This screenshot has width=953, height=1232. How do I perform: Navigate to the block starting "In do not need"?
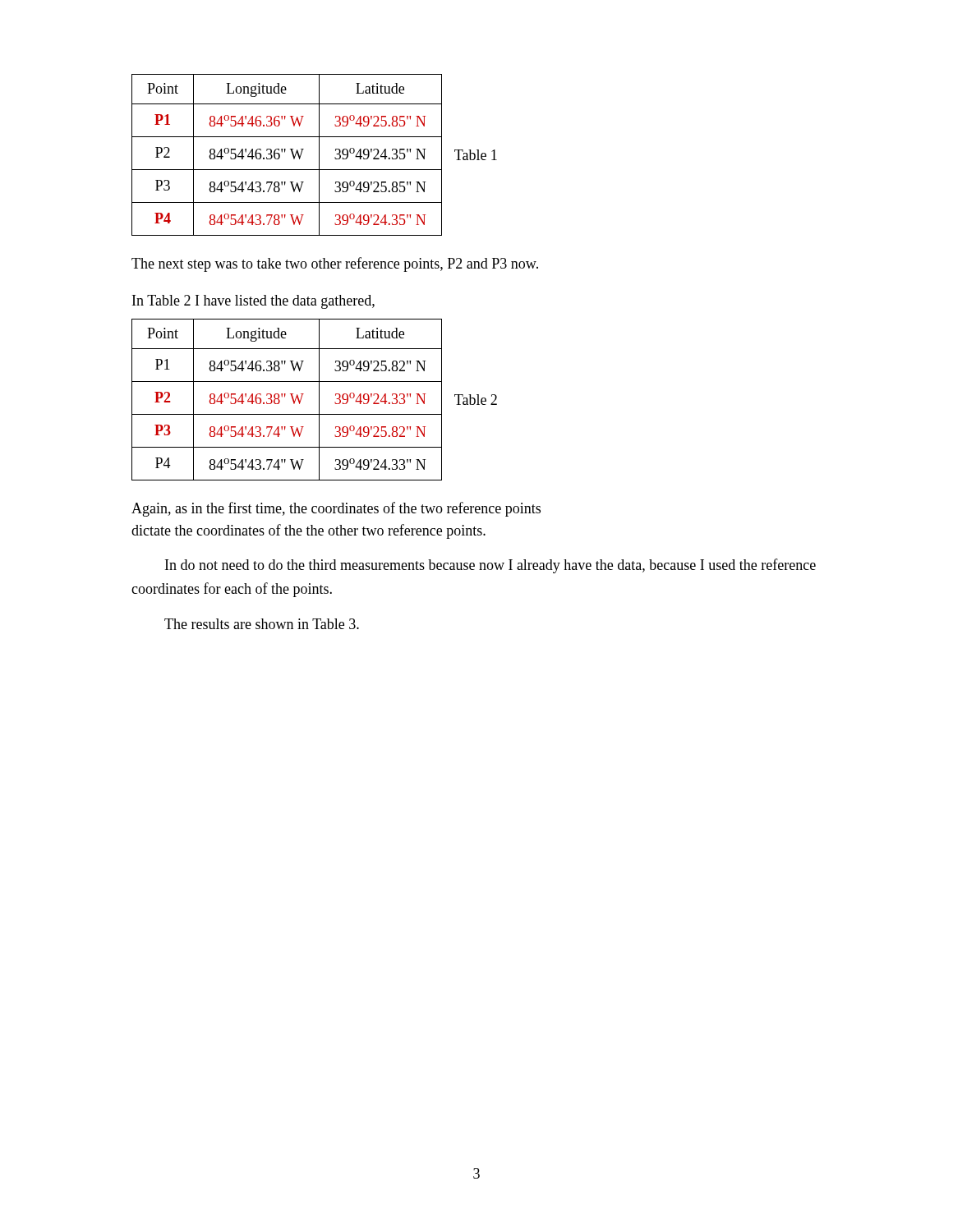click(474, 577)
